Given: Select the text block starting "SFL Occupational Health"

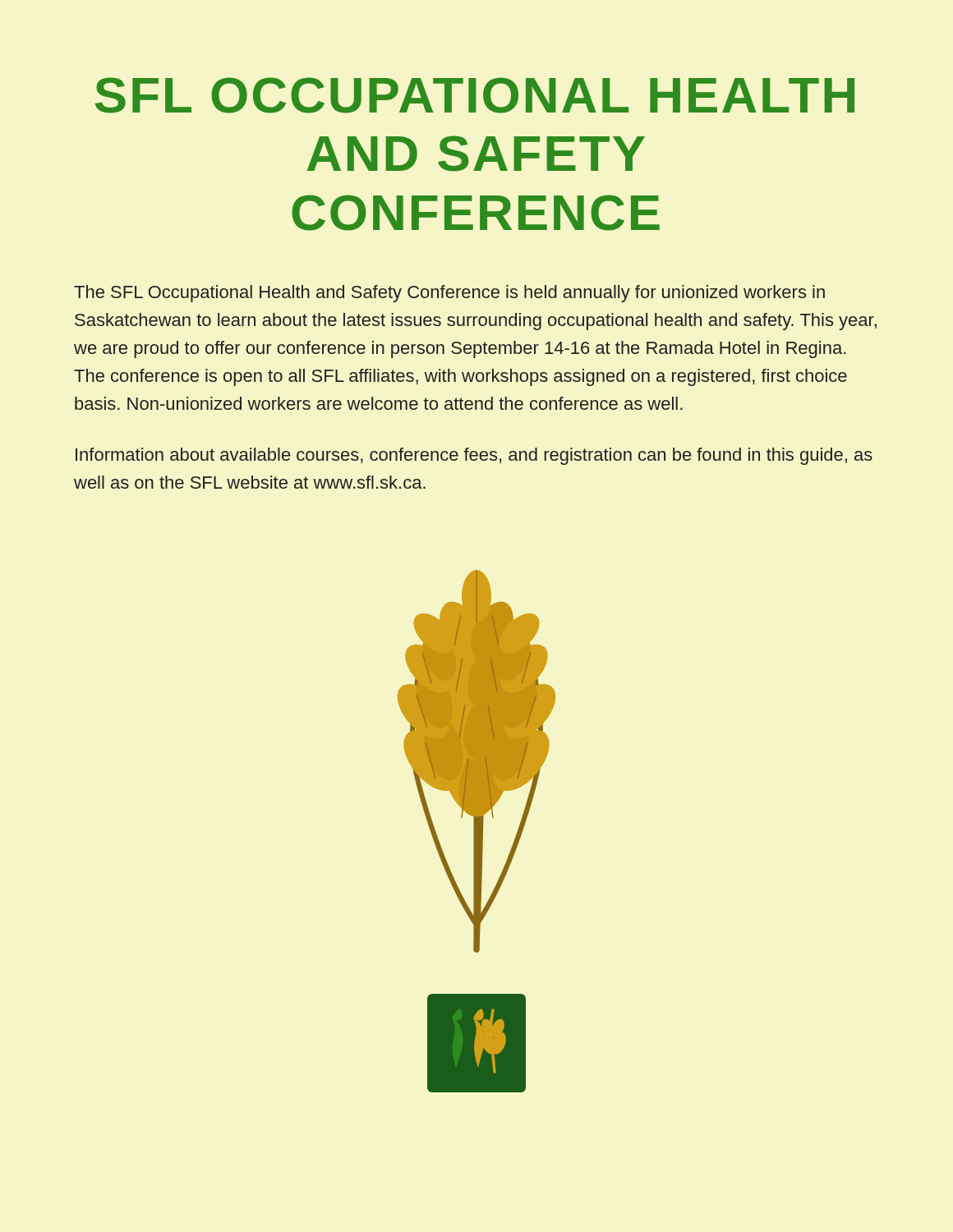Looking at the screenshot, I should coord(476,154).
